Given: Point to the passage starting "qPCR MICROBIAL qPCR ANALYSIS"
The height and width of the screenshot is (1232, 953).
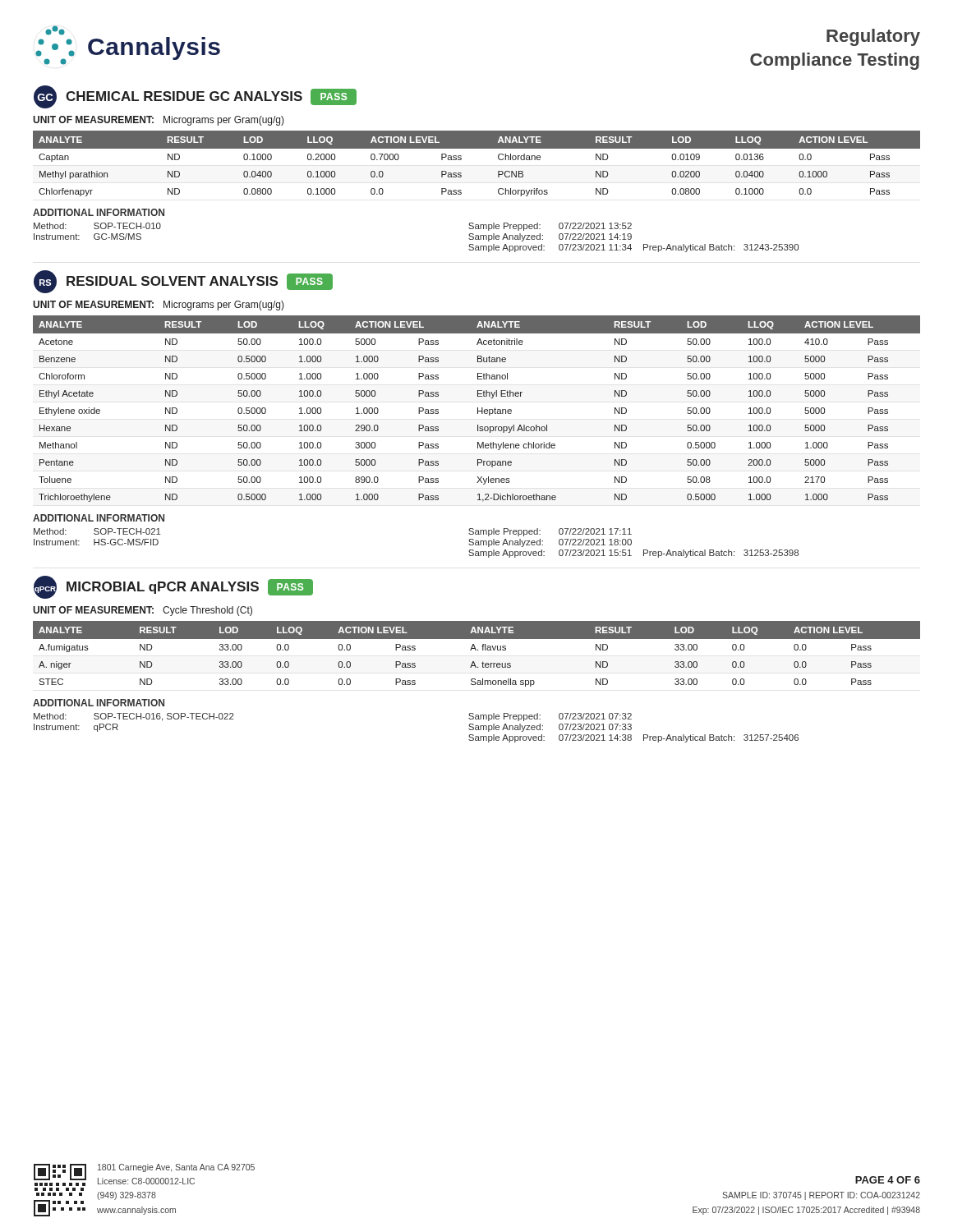Looking at the screenshot, I should [x=173, y=587].
